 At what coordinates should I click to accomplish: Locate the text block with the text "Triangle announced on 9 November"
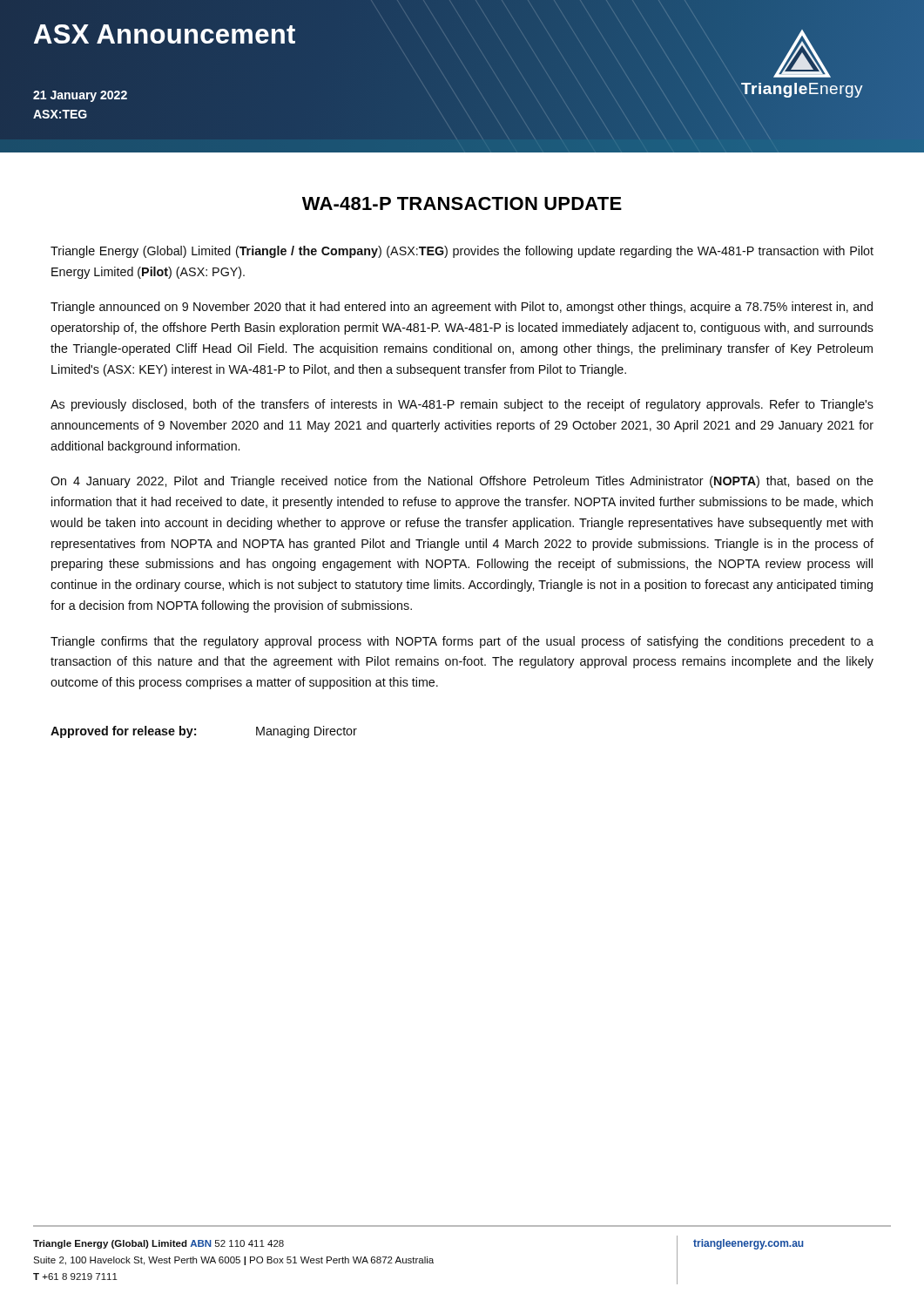pos(462,338)
